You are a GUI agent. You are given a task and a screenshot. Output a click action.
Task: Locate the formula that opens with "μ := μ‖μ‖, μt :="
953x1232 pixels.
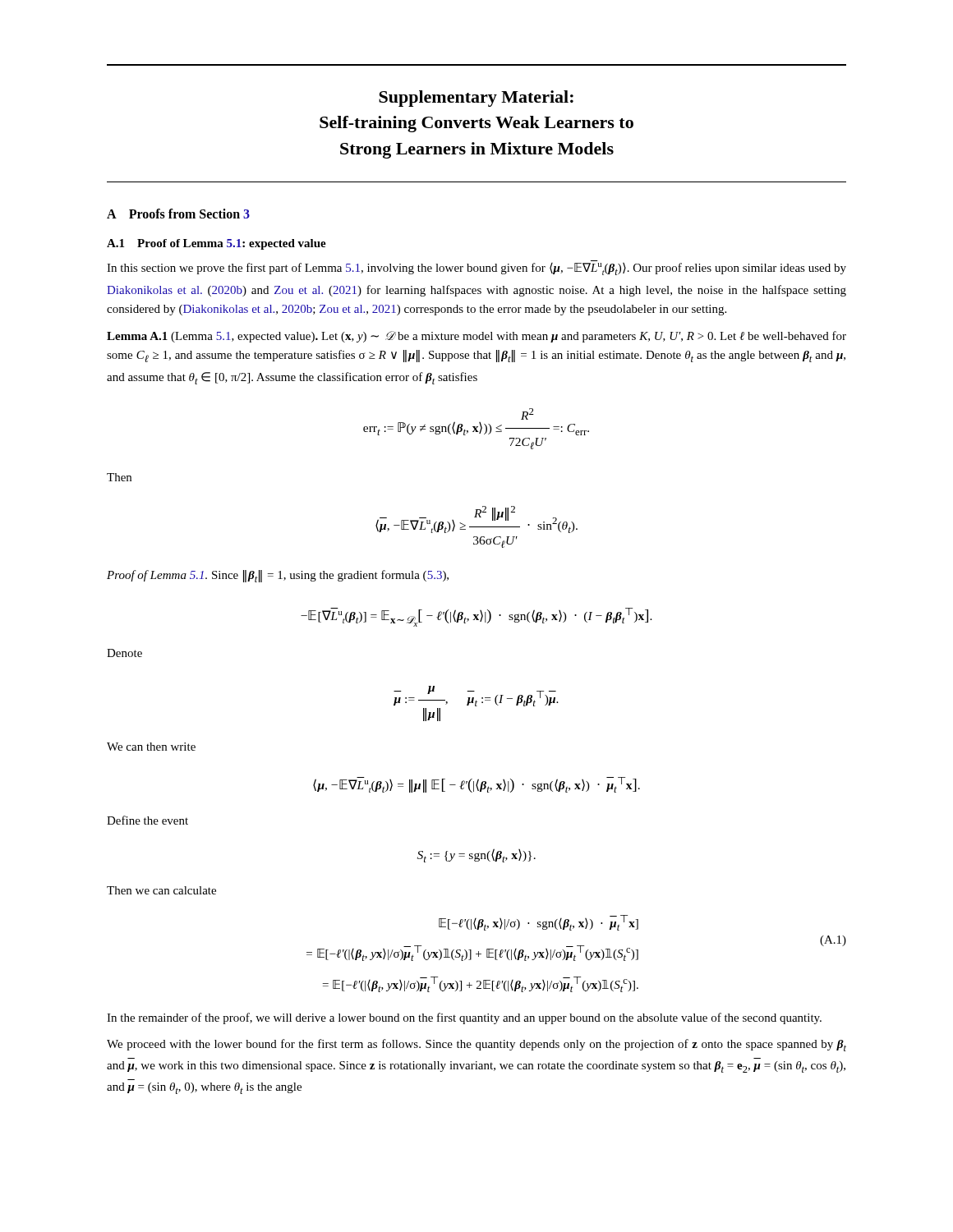click(476, 700)
